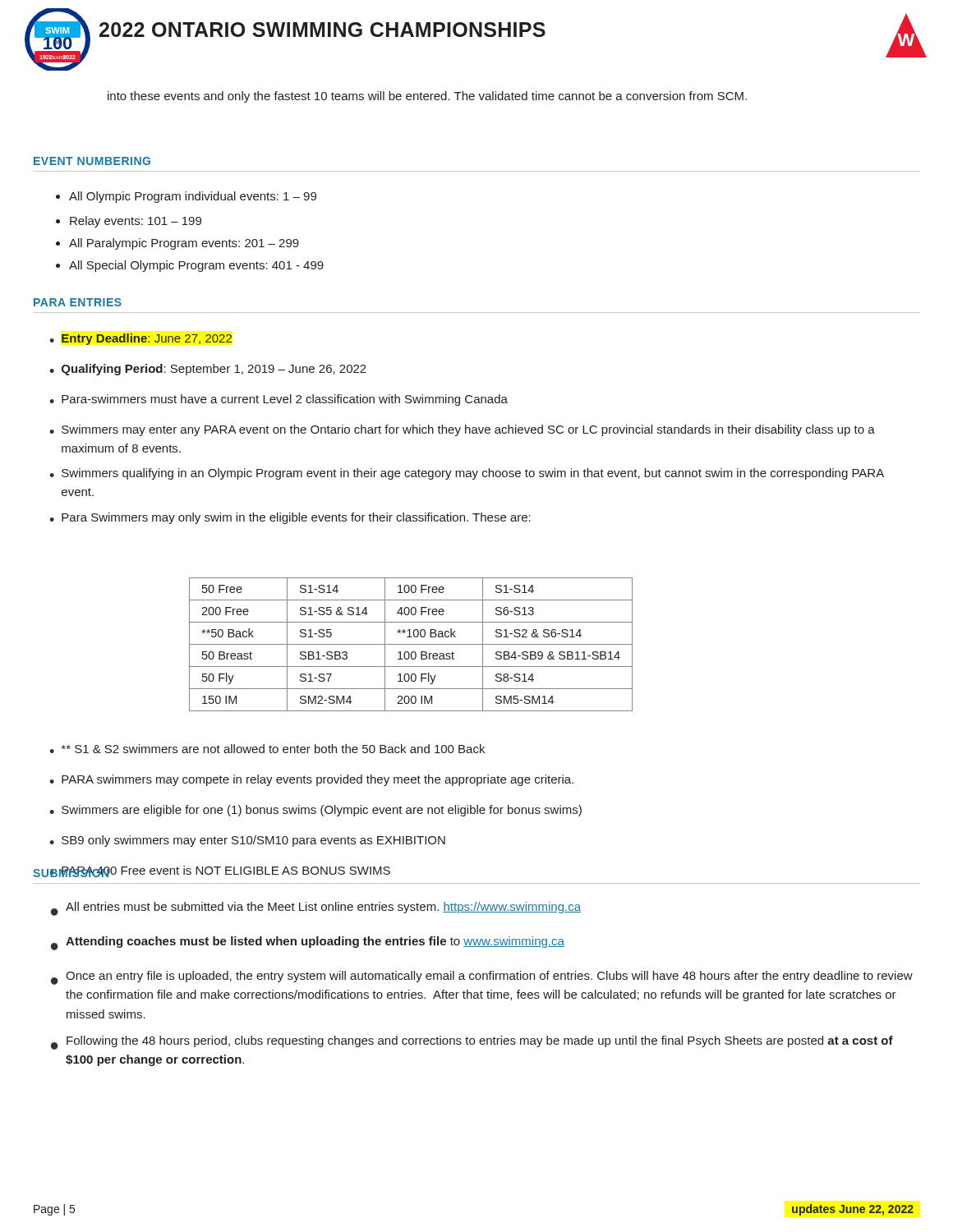Find "Relay events: 101 – 199" on this page
This screenshot has width=953, height=1232.
129,222
